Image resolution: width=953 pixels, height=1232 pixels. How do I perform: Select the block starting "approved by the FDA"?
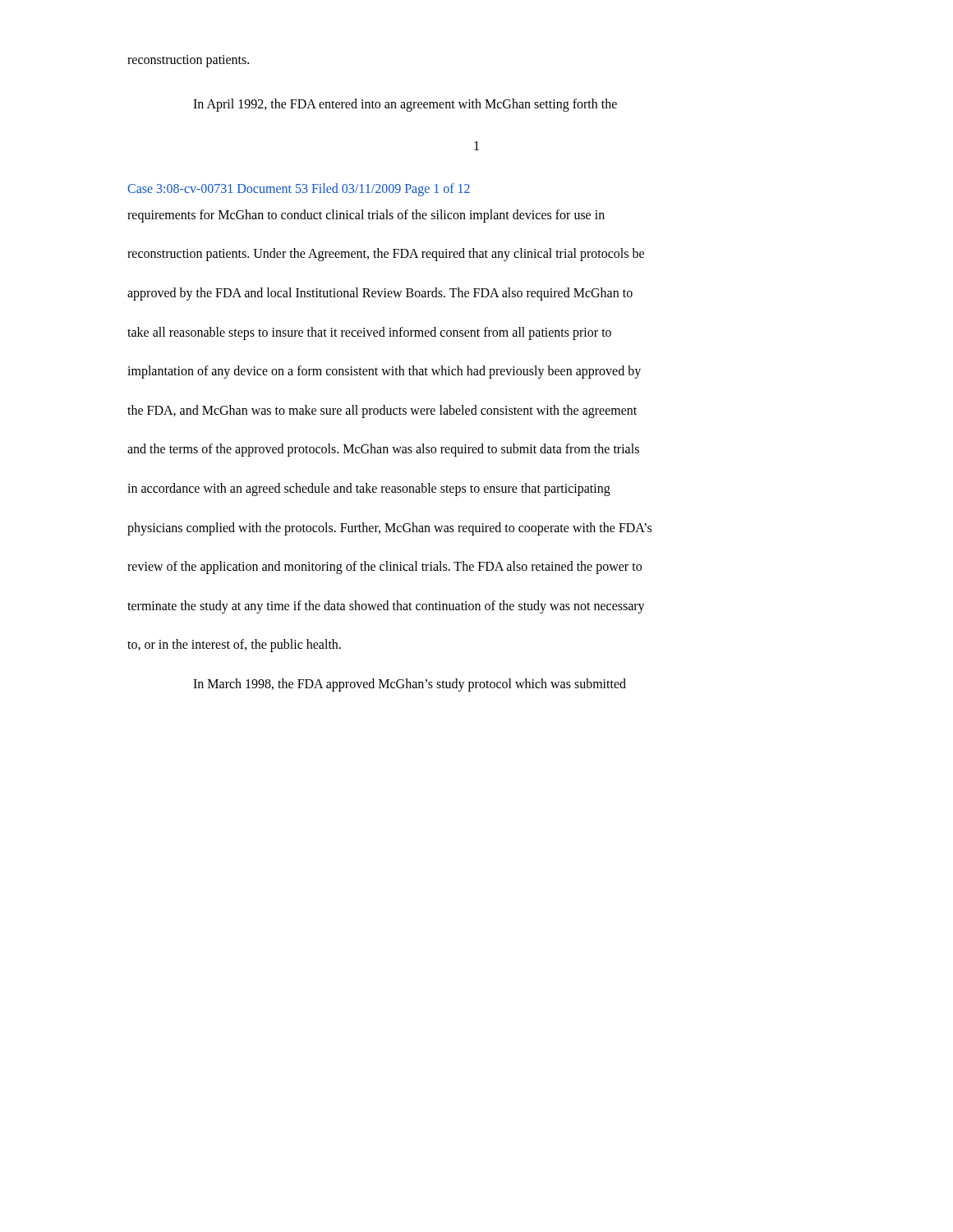pos(380,293)
